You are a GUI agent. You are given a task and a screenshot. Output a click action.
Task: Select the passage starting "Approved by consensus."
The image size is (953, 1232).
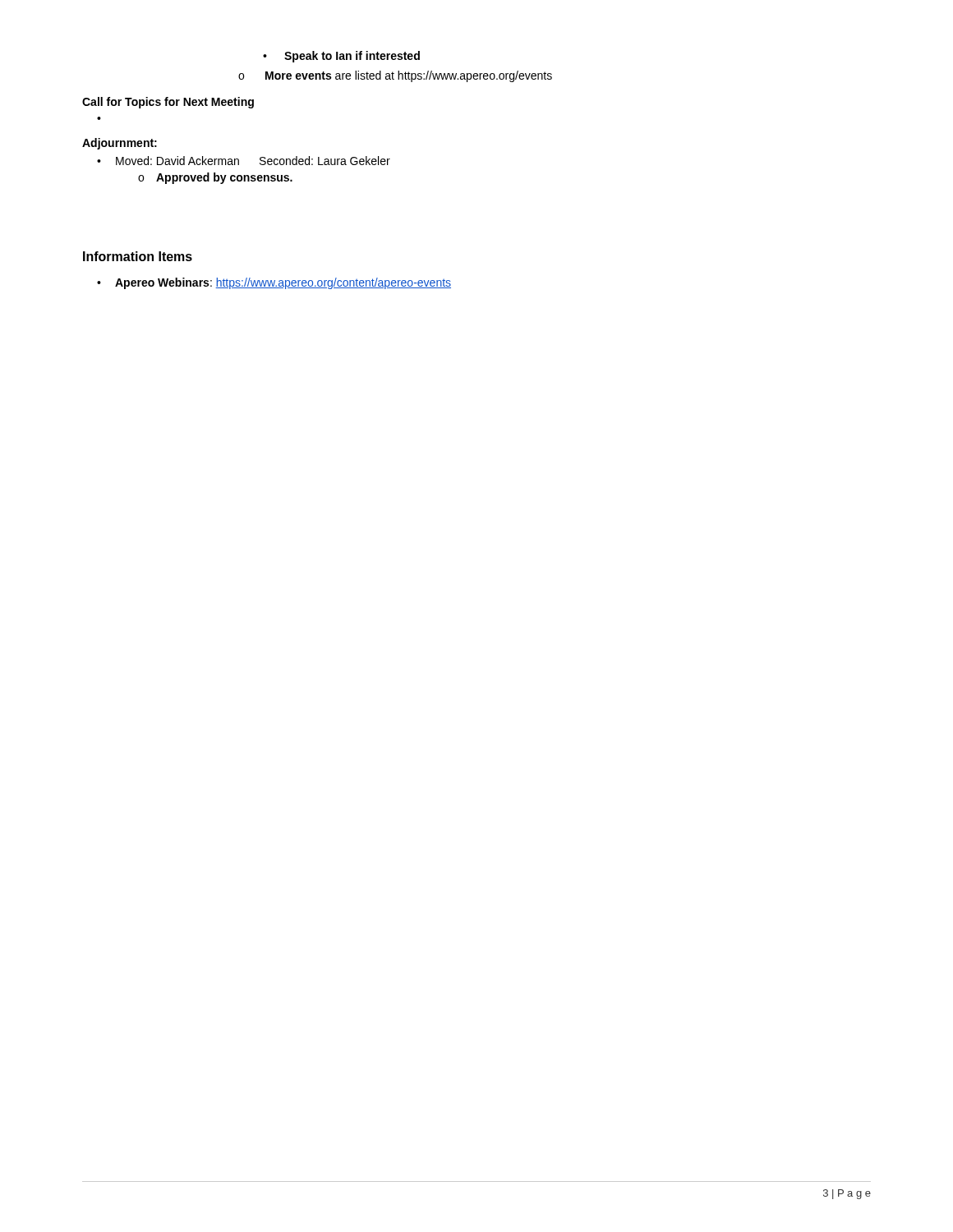[224, 177]
